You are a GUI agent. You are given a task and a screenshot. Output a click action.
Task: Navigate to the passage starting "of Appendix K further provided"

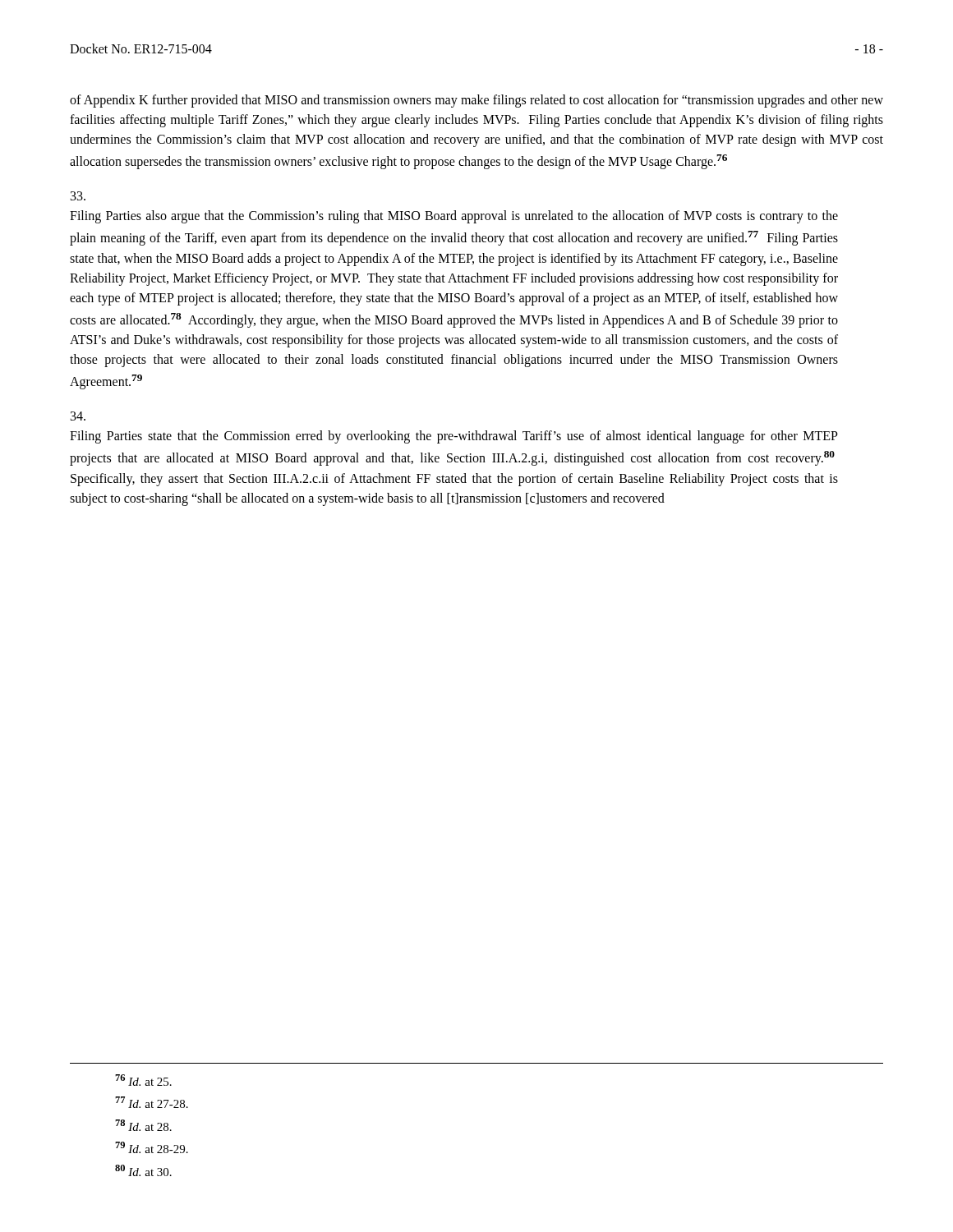tap(476, 131)
